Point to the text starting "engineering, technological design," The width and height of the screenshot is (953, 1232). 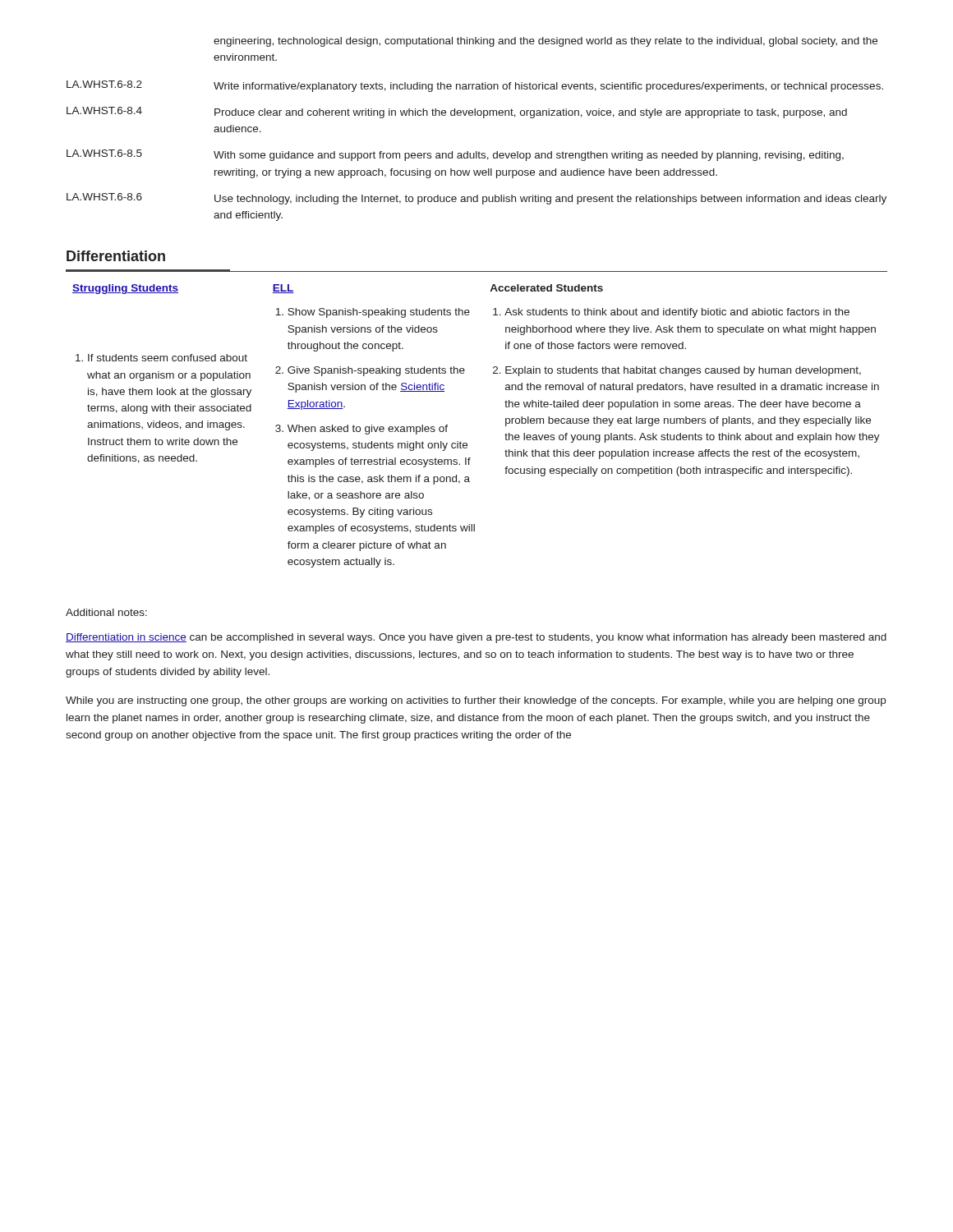546,49
